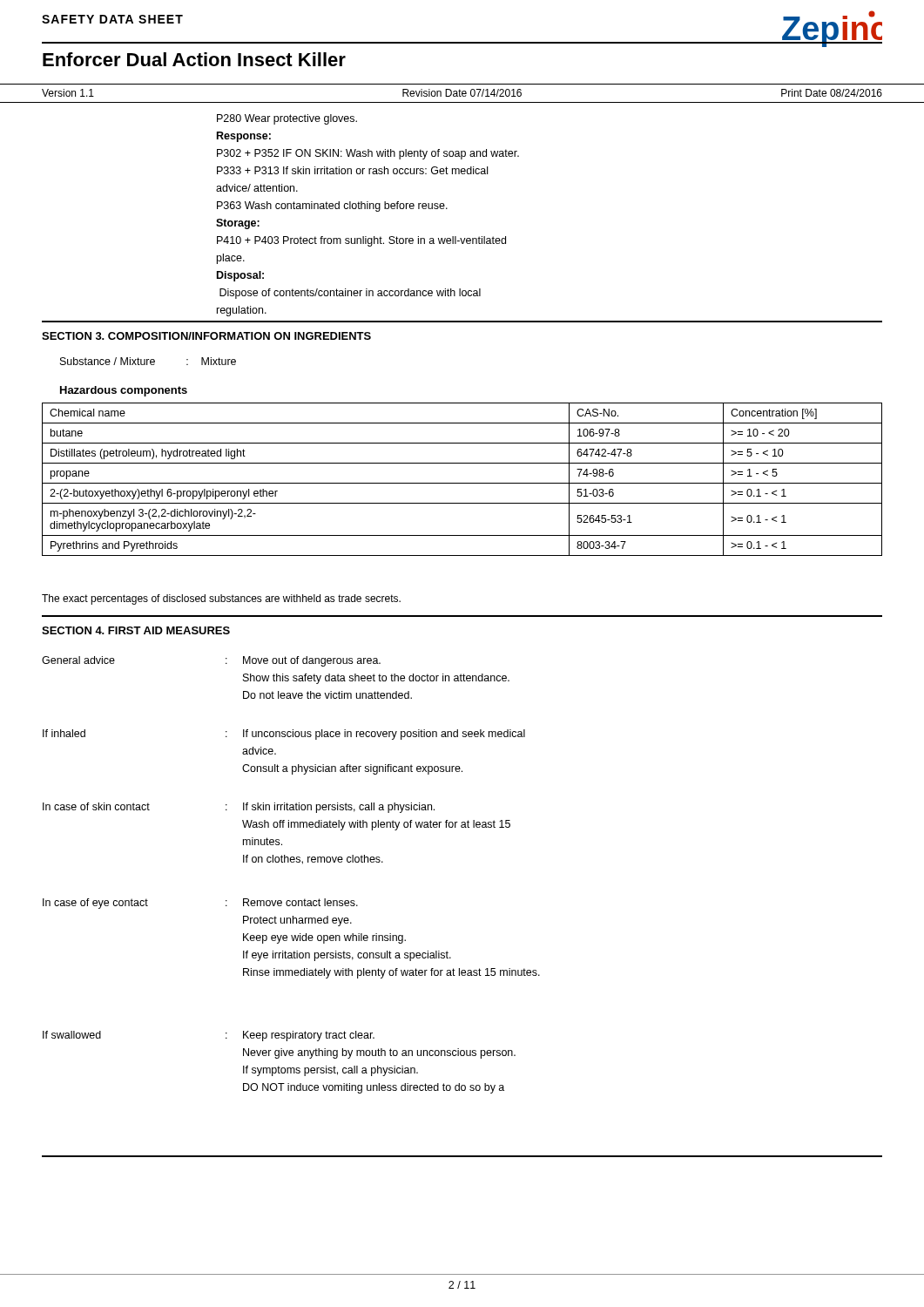The width and height of the screenshot is (924, 1307).
Task: Find the text block that says "General advice : Move out of dangerous"
Action: [462, 678]
